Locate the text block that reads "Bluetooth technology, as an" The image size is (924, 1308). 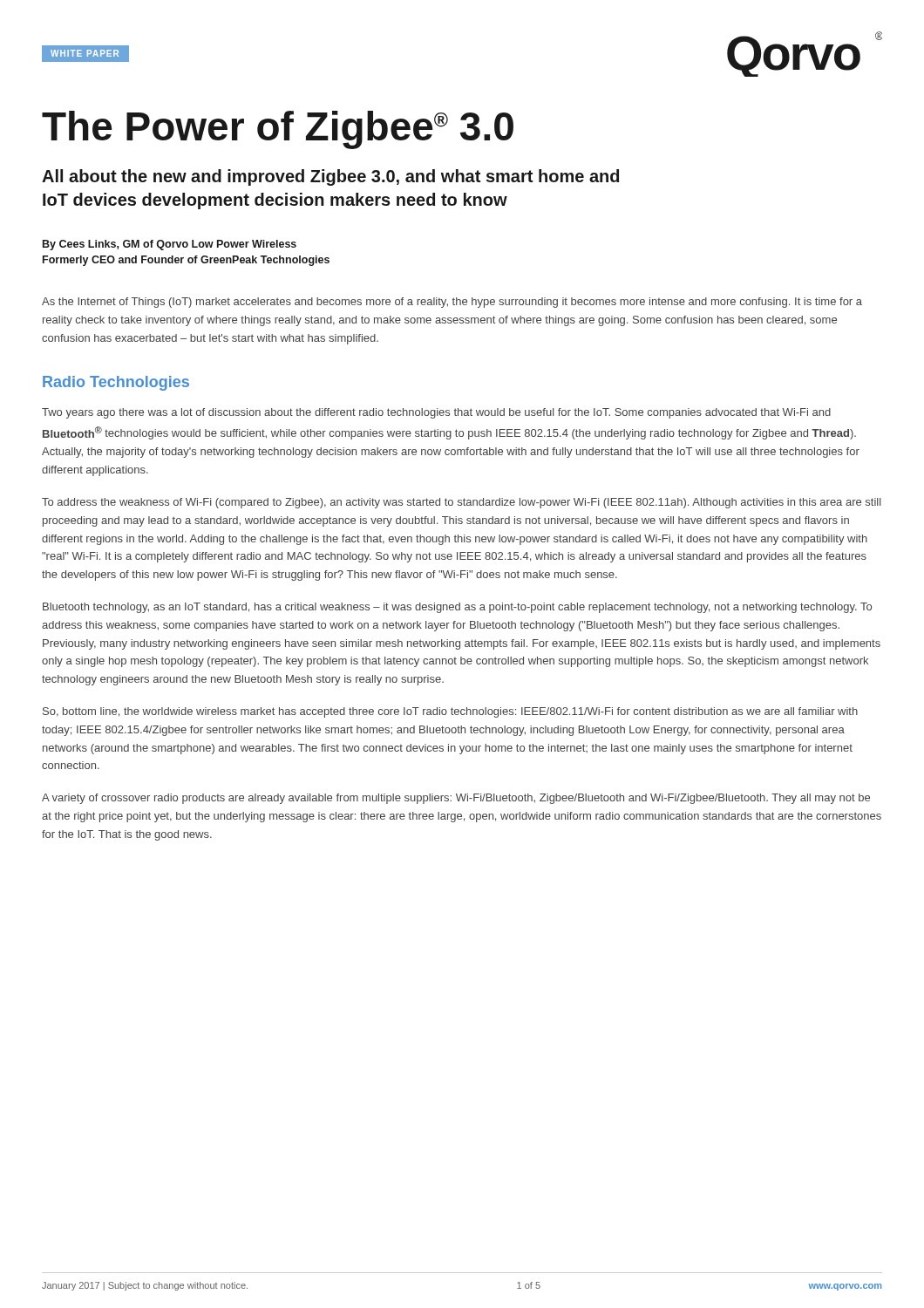point(462,643)
